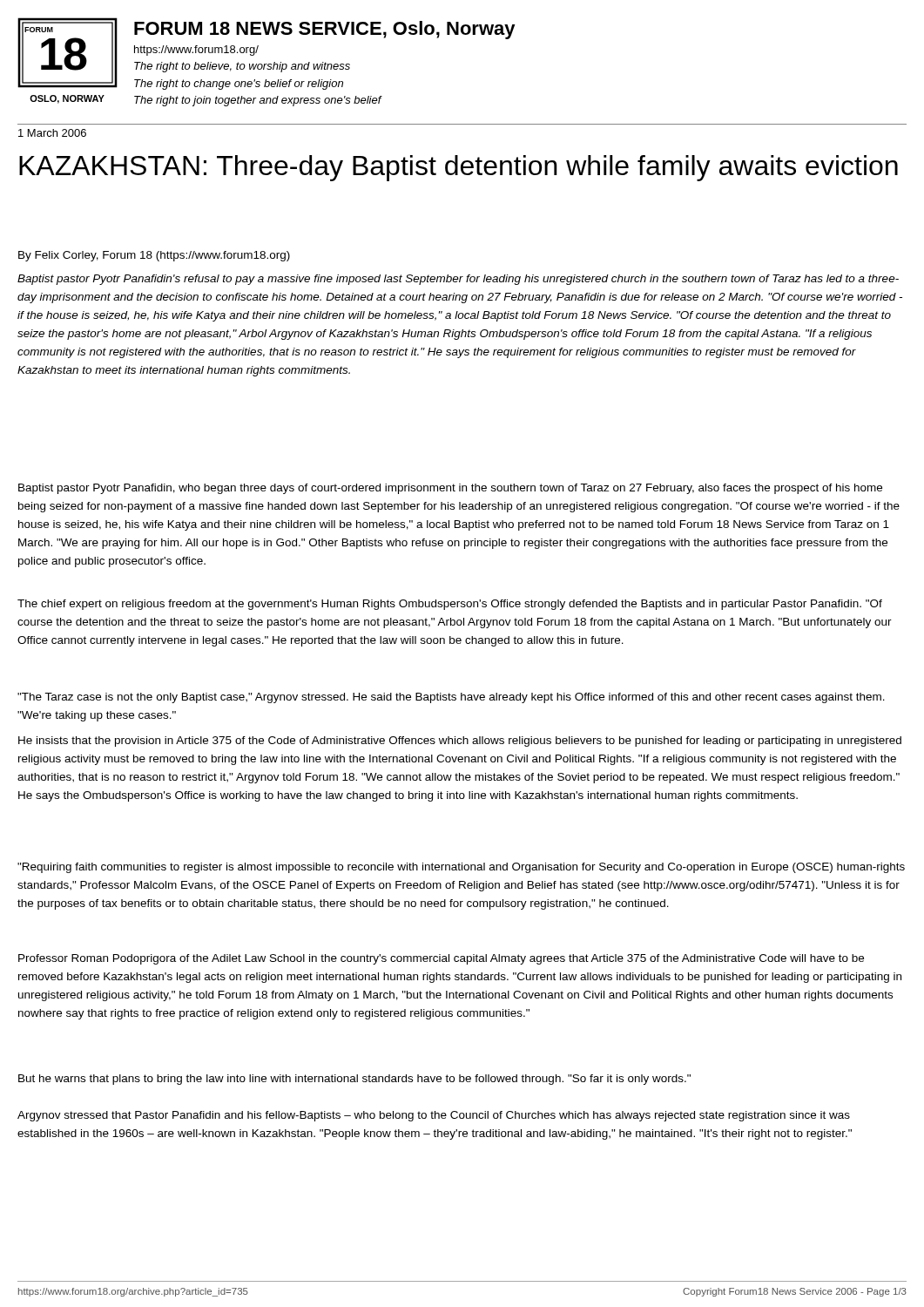The height and width of the screenshot is (1307, 924).
Task: Point to the block starting "He insists that the provision"
Action: coord(460,768)
